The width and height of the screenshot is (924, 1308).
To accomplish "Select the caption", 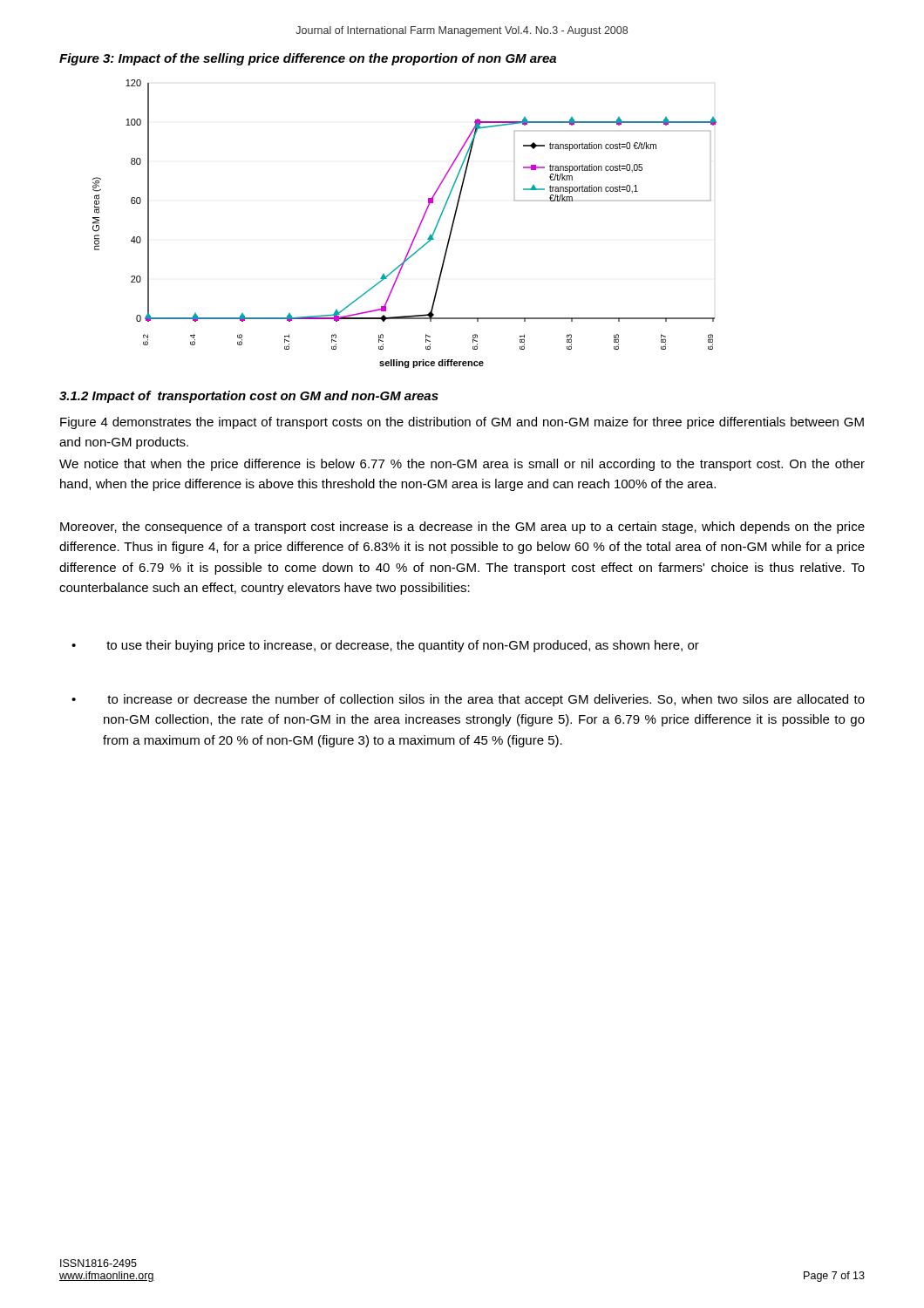I will [x=308, y=58].
